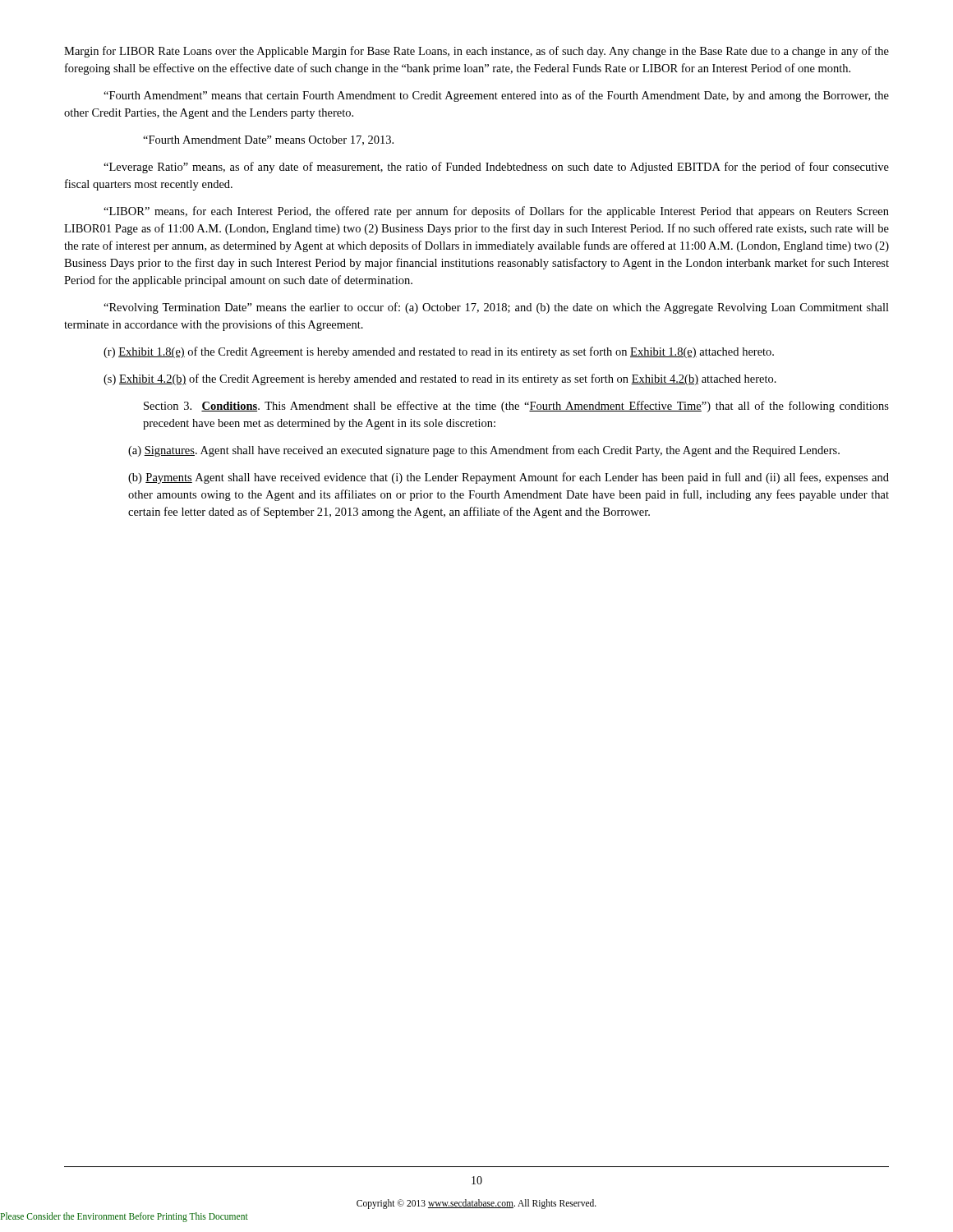
Task: Select the text block that reads "“LIBOR” means, for each"
Action: (476, 246)
